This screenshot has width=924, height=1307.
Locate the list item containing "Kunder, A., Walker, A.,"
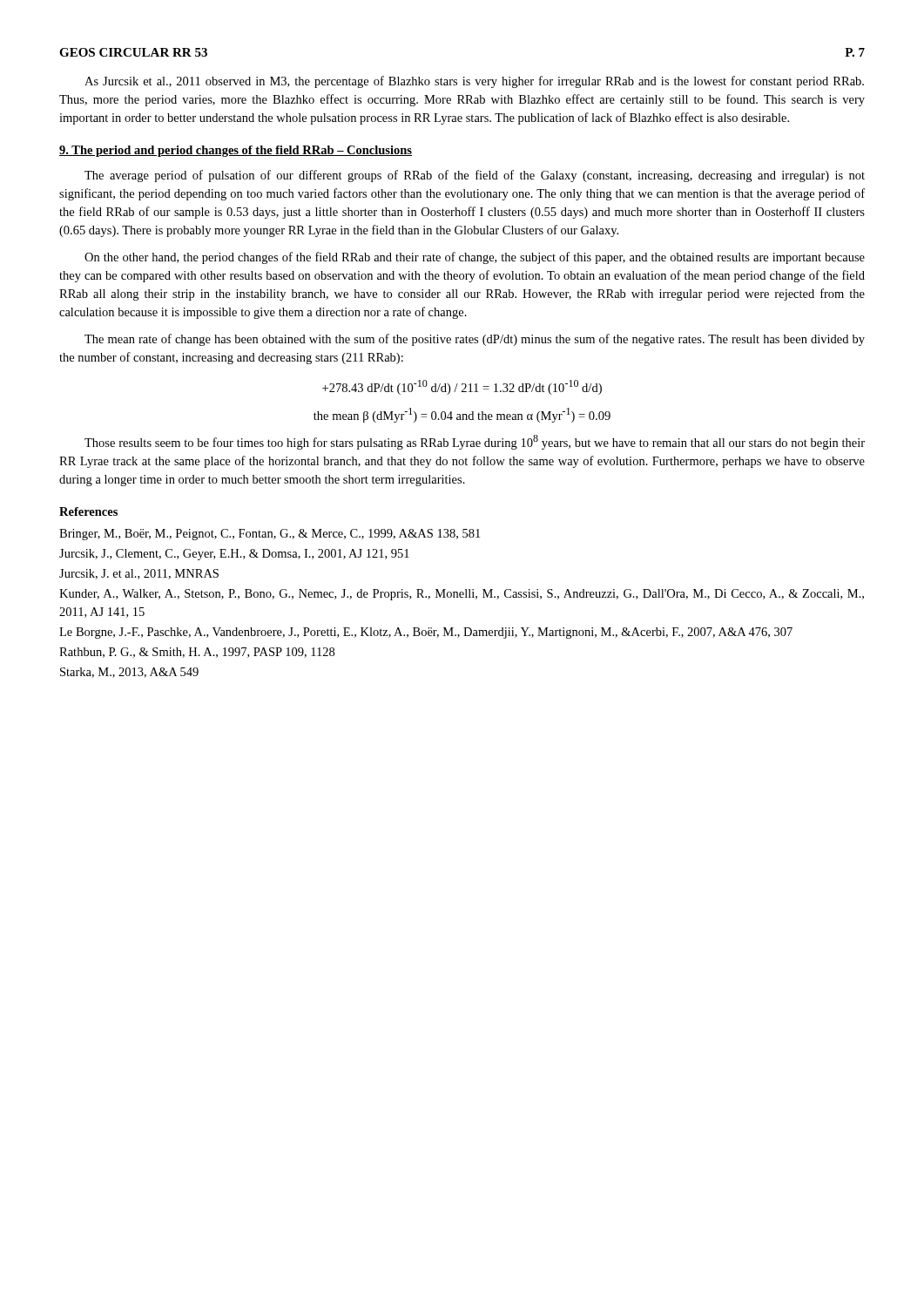(x=462, y=603)
